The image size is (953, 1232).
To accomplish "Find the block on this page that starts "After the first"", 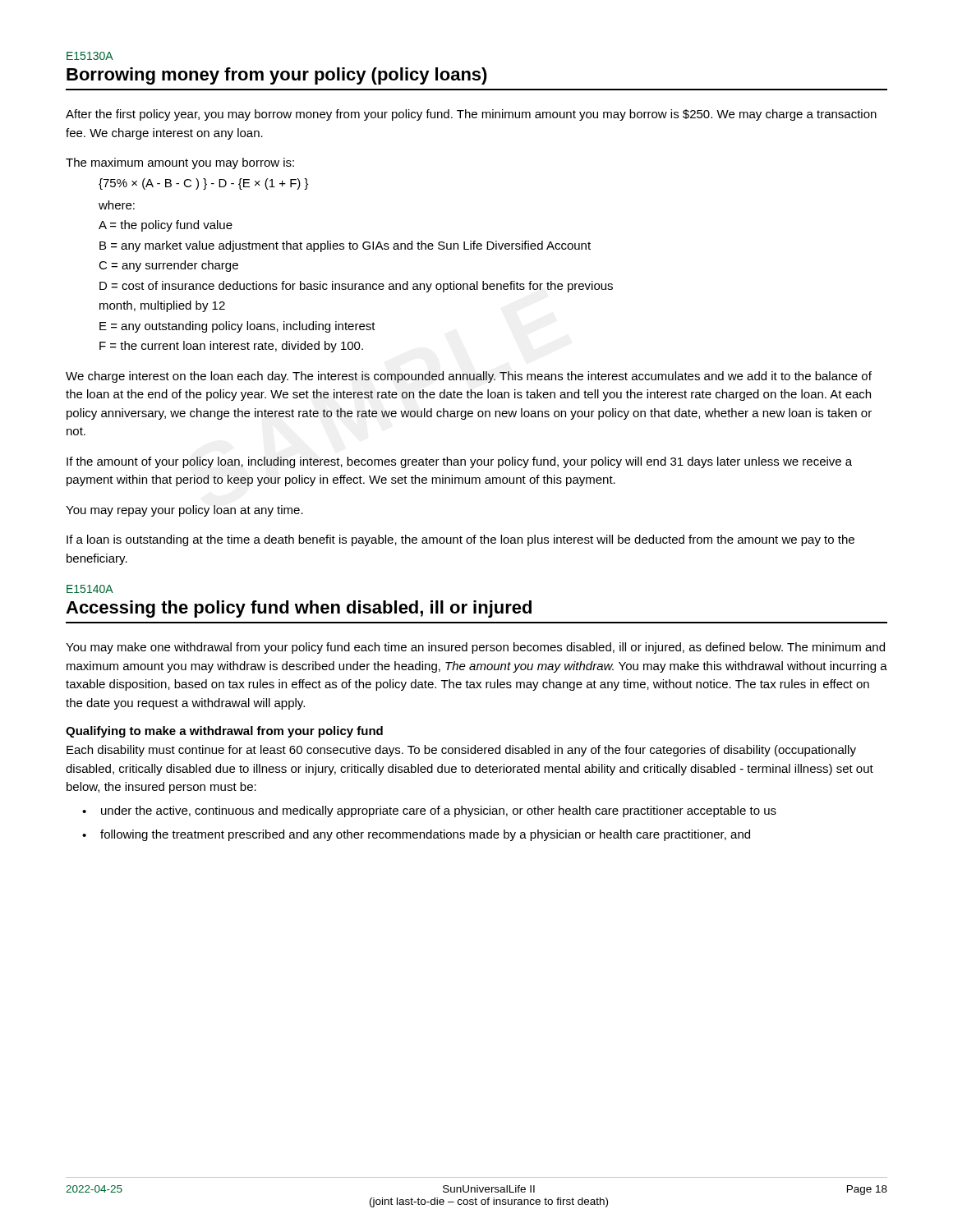I will pyautogui.click(x=471, y=123).
